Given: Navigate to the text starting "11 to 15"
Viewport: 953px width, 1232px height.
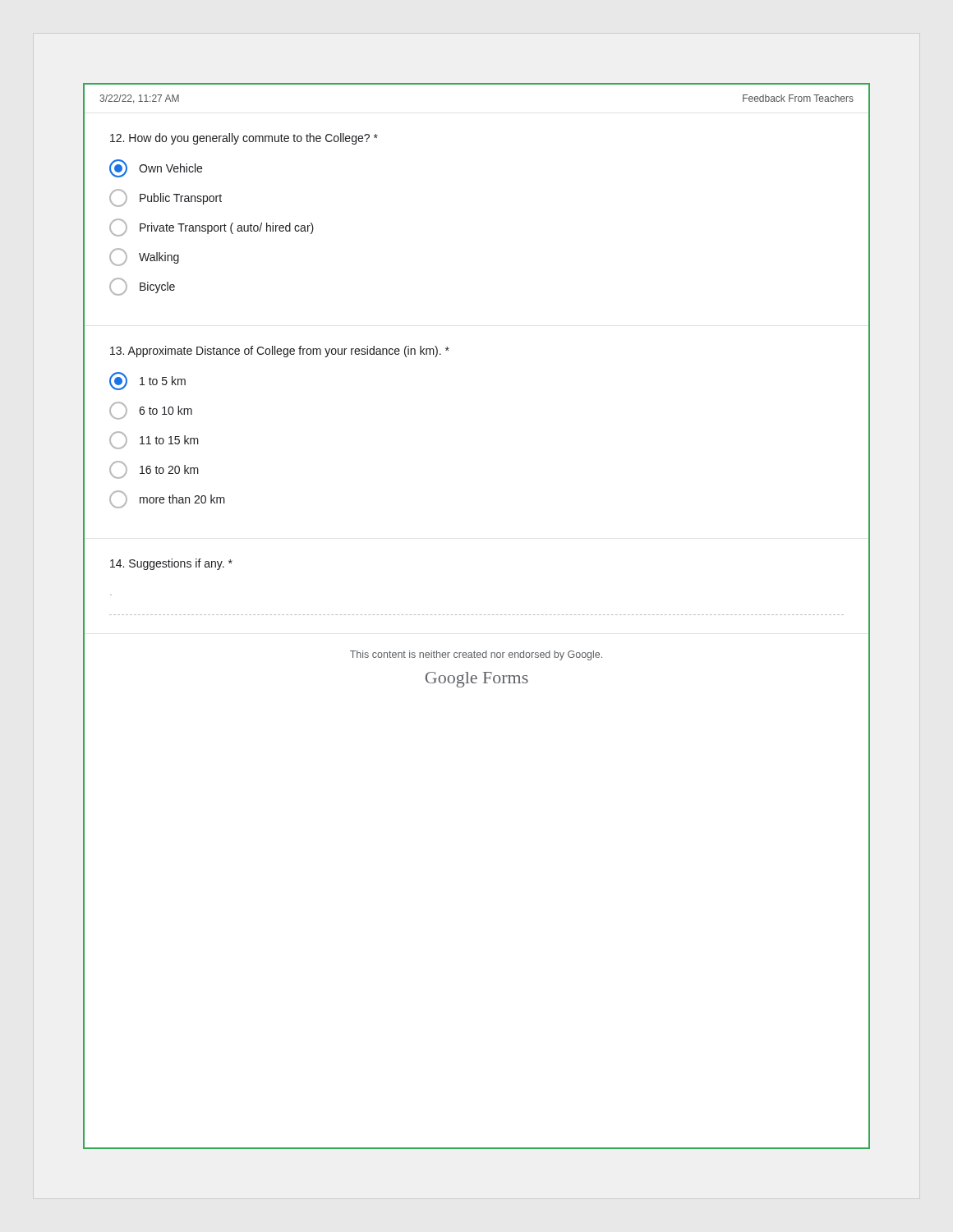Looking at the screenshot, I should tap(154, 440).
